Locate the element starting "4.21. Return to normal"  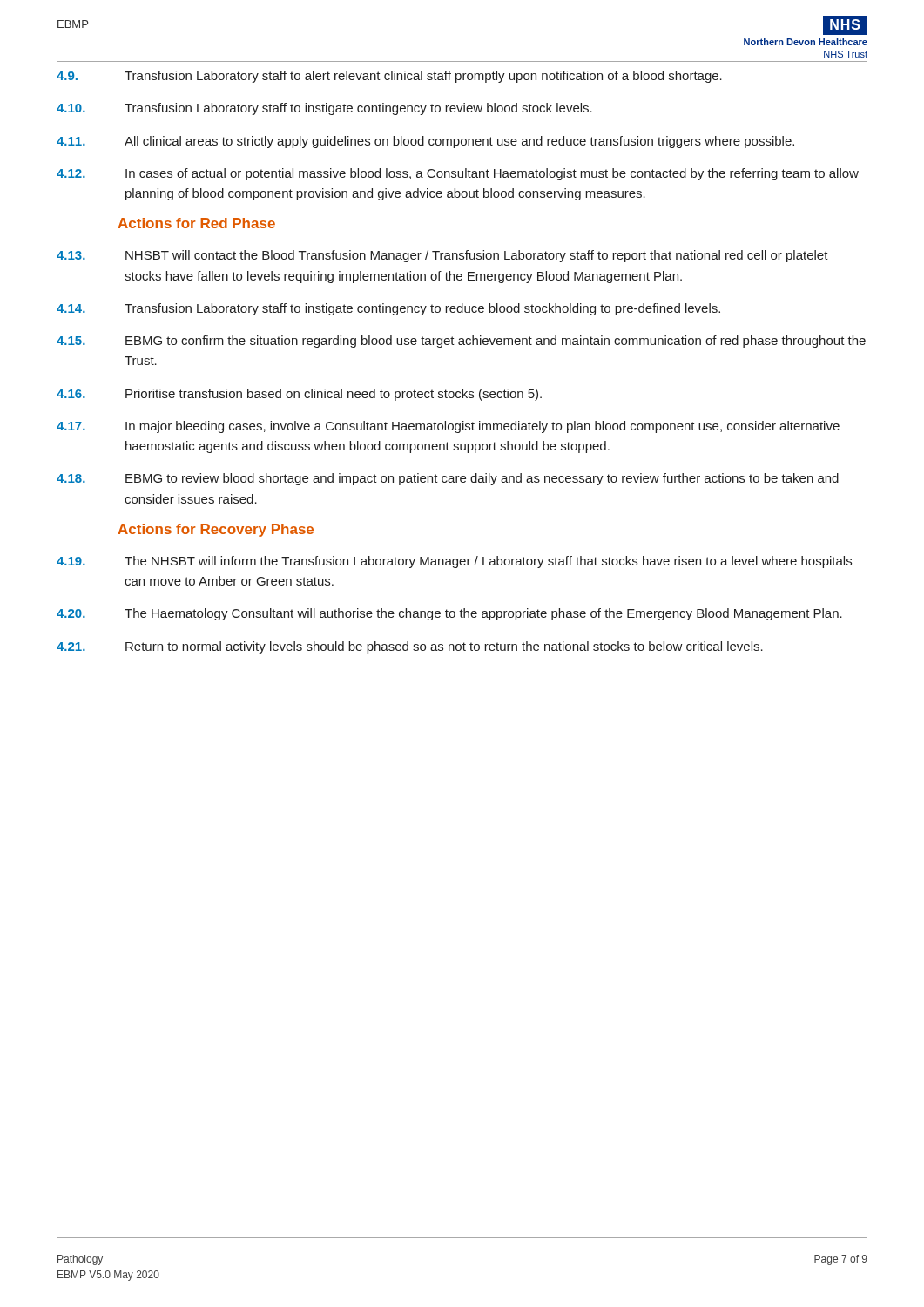462,646
